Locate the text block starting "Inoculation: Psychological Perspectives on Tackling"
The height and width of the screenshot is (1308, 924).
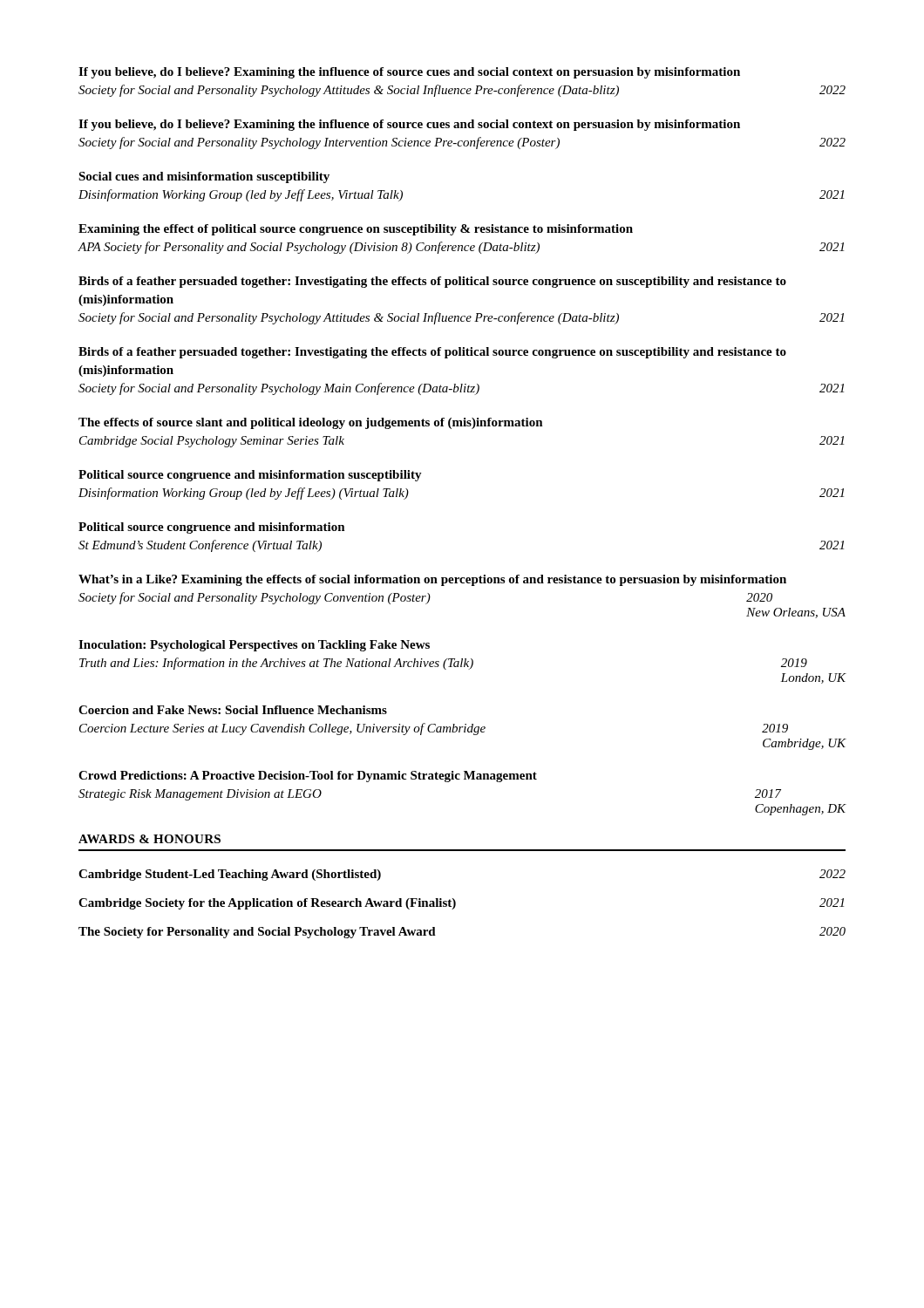pos(462,661)
